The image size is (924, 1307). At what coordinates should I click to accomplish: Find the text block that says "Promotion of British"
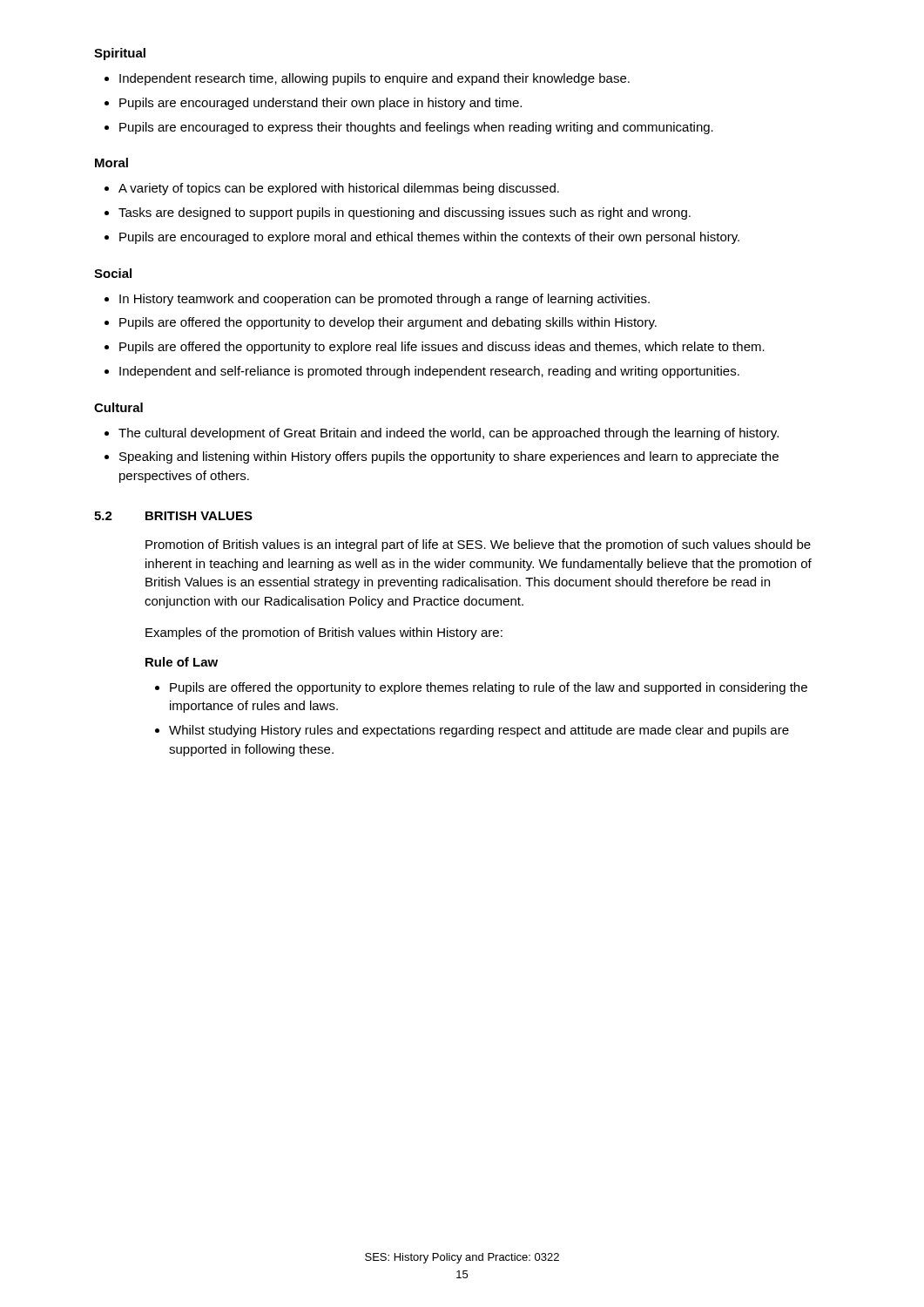point(478,572)
